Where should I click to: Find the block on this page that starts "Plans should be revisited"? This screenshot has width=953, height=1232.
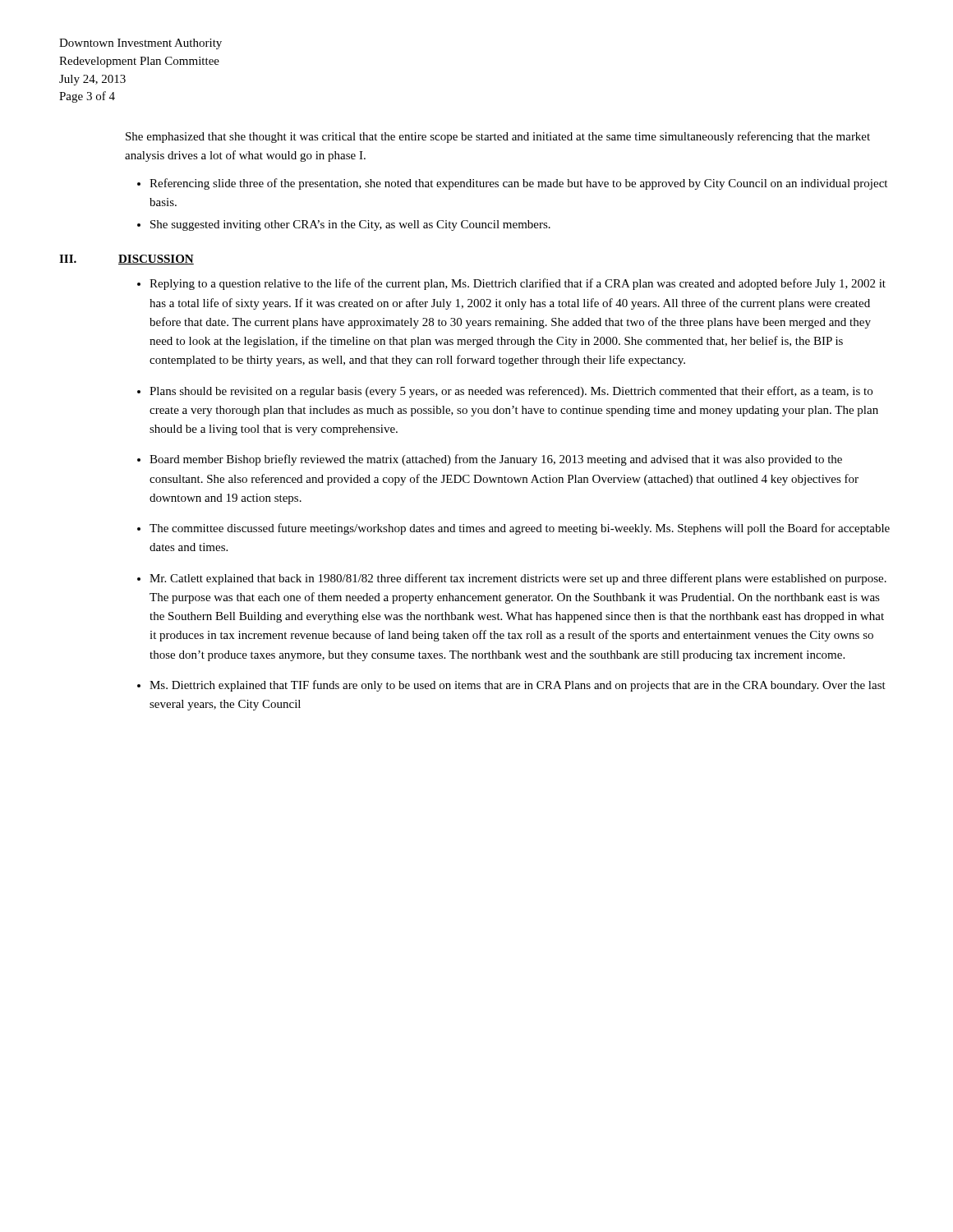pos(514,410)
